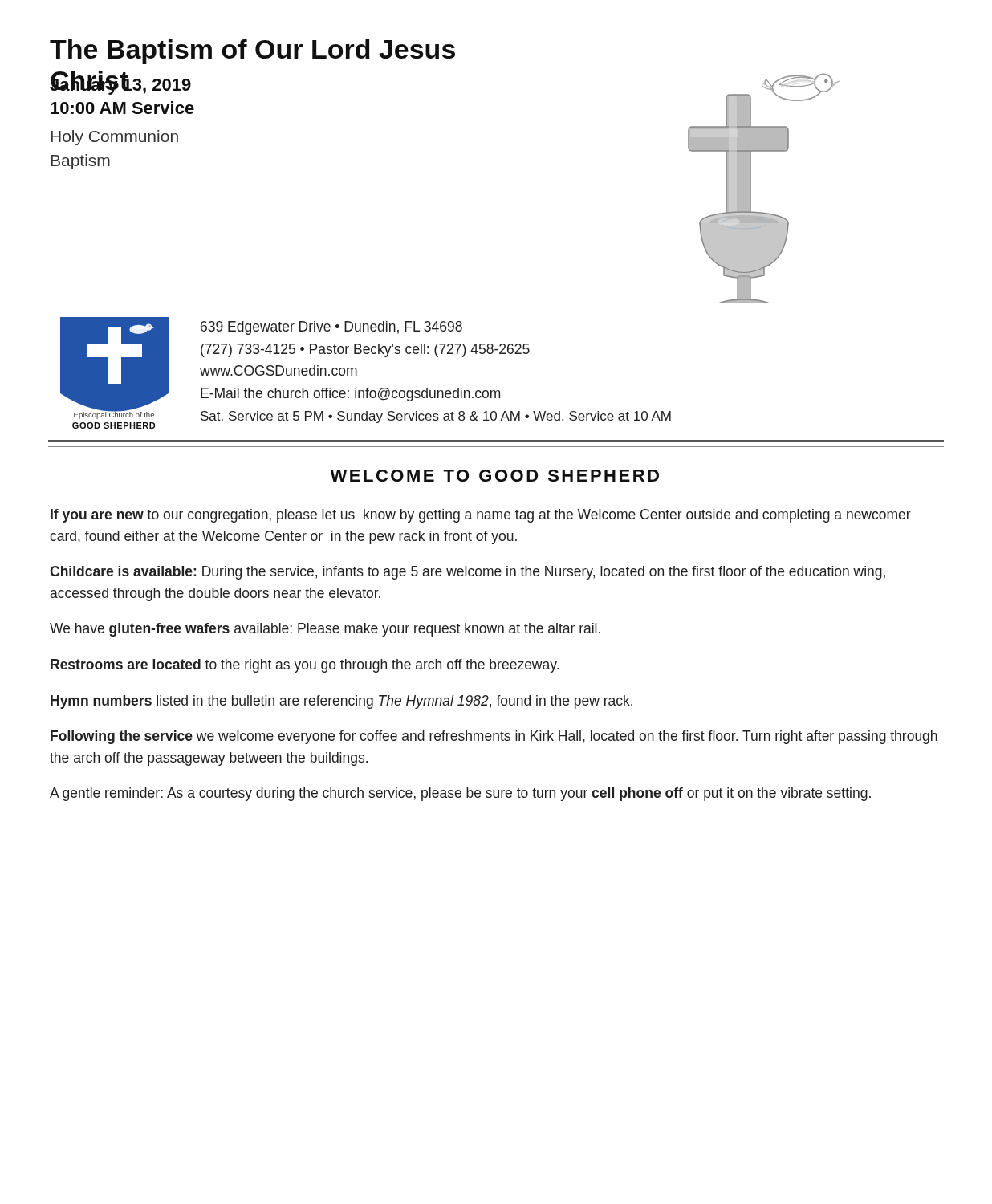Where is the passage that starts "Childcare is available: During the service, infants"?
992x1204 pixels.
468,582
